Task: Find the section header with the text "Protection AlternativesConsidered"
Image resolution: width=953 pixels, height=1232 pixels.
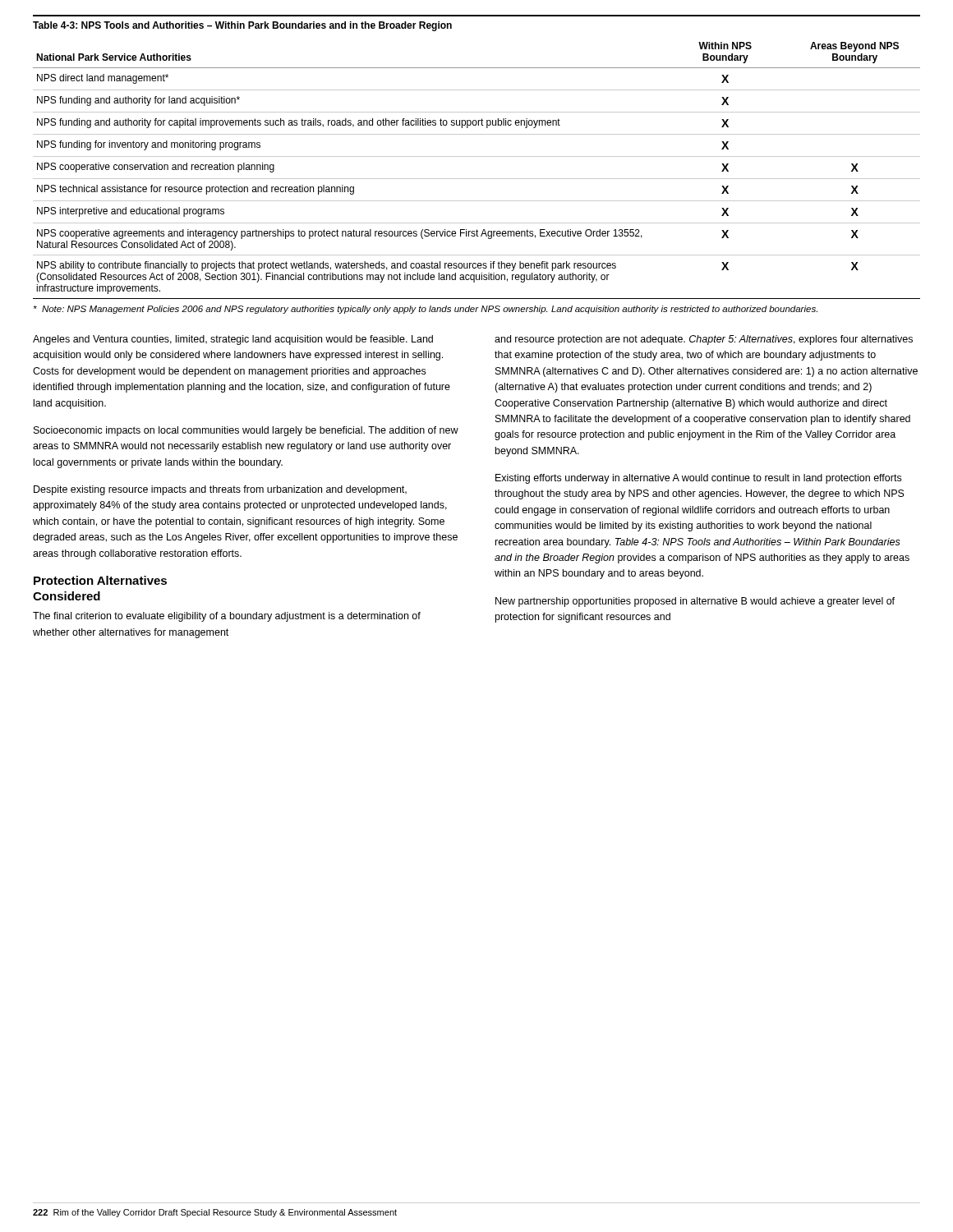Action: 100,580
